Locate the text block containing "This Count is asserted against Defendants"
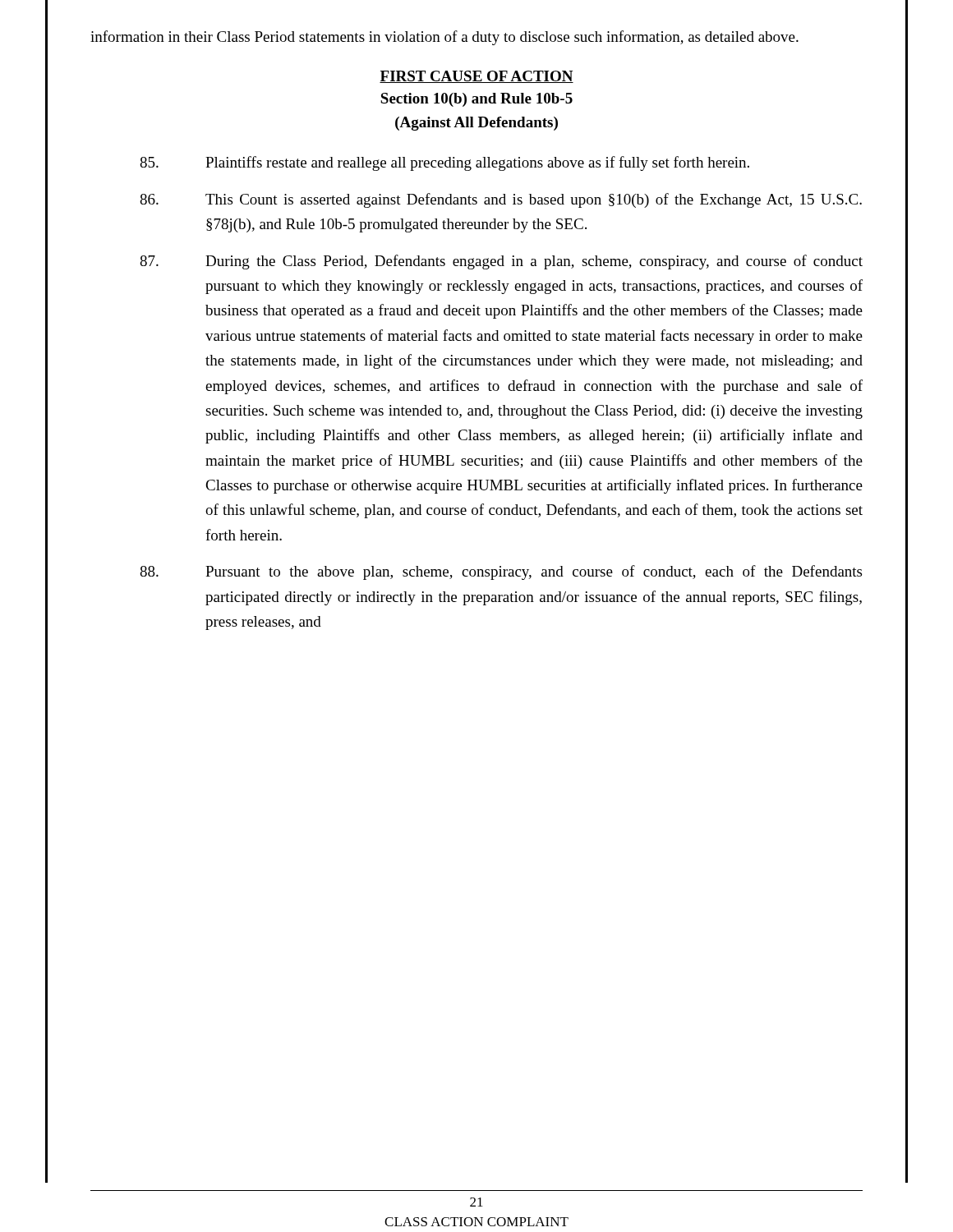 (x=476, y=212)
